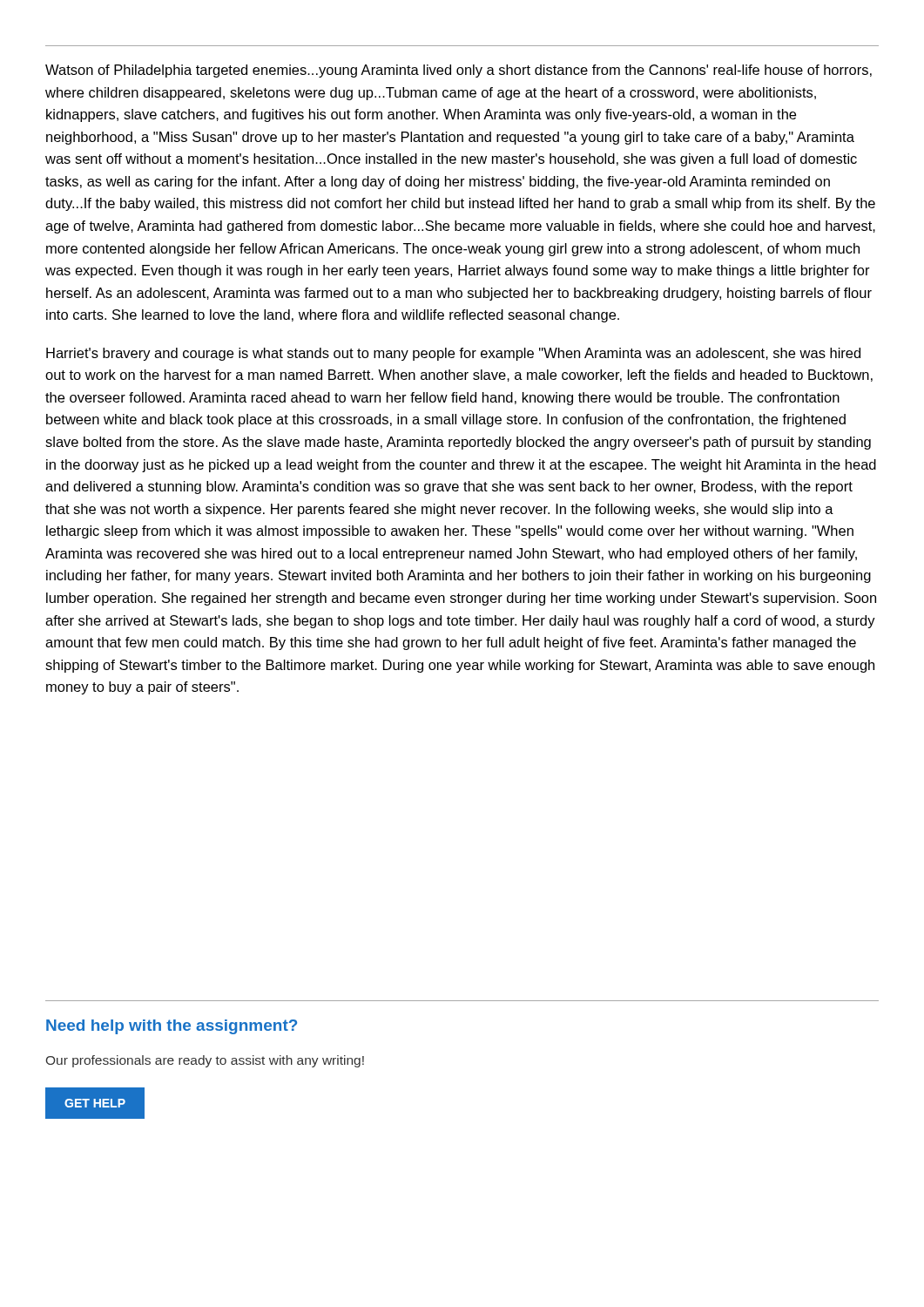
Task: Locate the block of text that opens with "Watson of Philadelphia"
Action: pos(462,379)
